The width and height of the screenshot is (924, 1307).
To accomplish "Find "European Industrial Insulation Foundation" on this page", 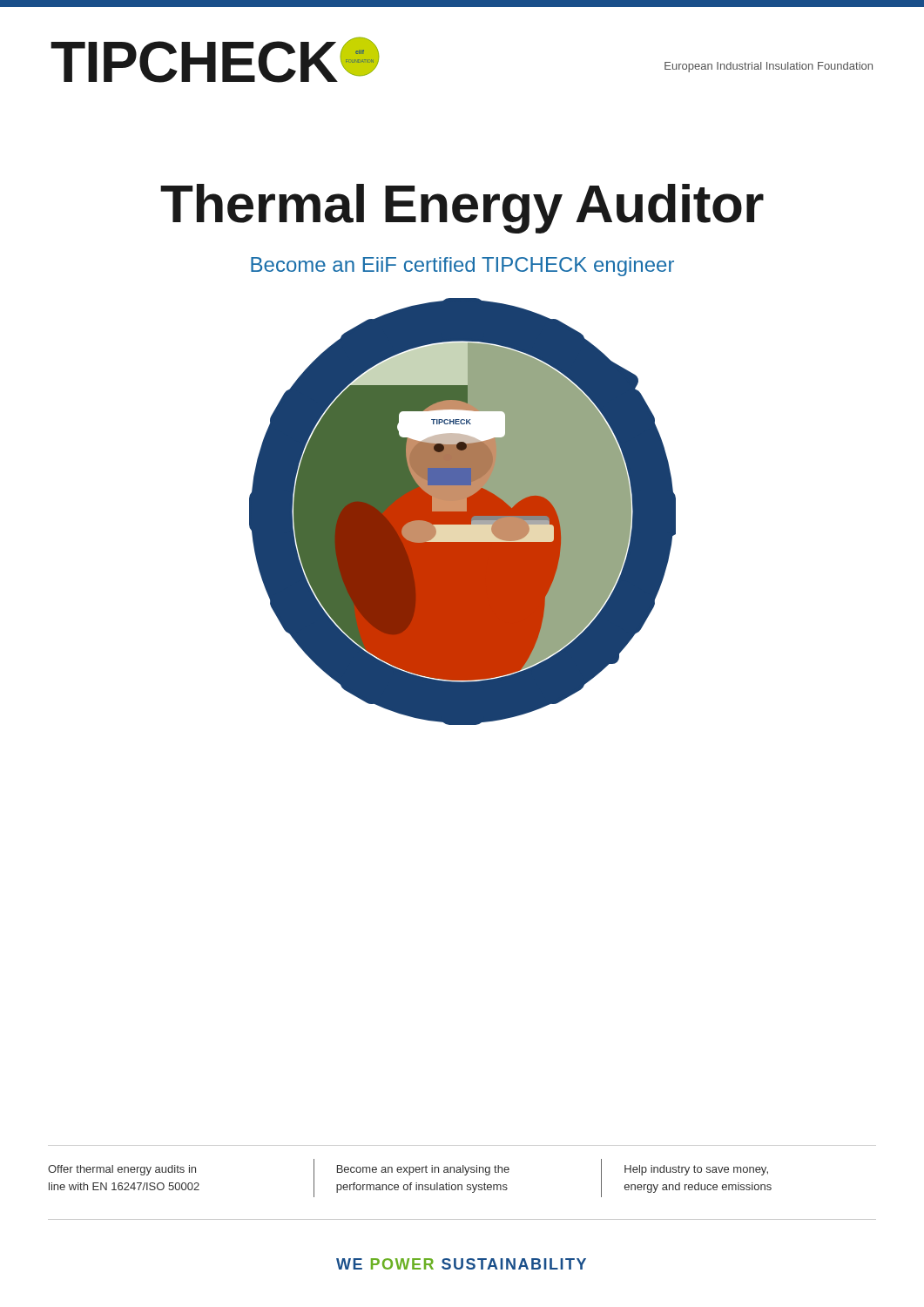I will click(769, 66).
